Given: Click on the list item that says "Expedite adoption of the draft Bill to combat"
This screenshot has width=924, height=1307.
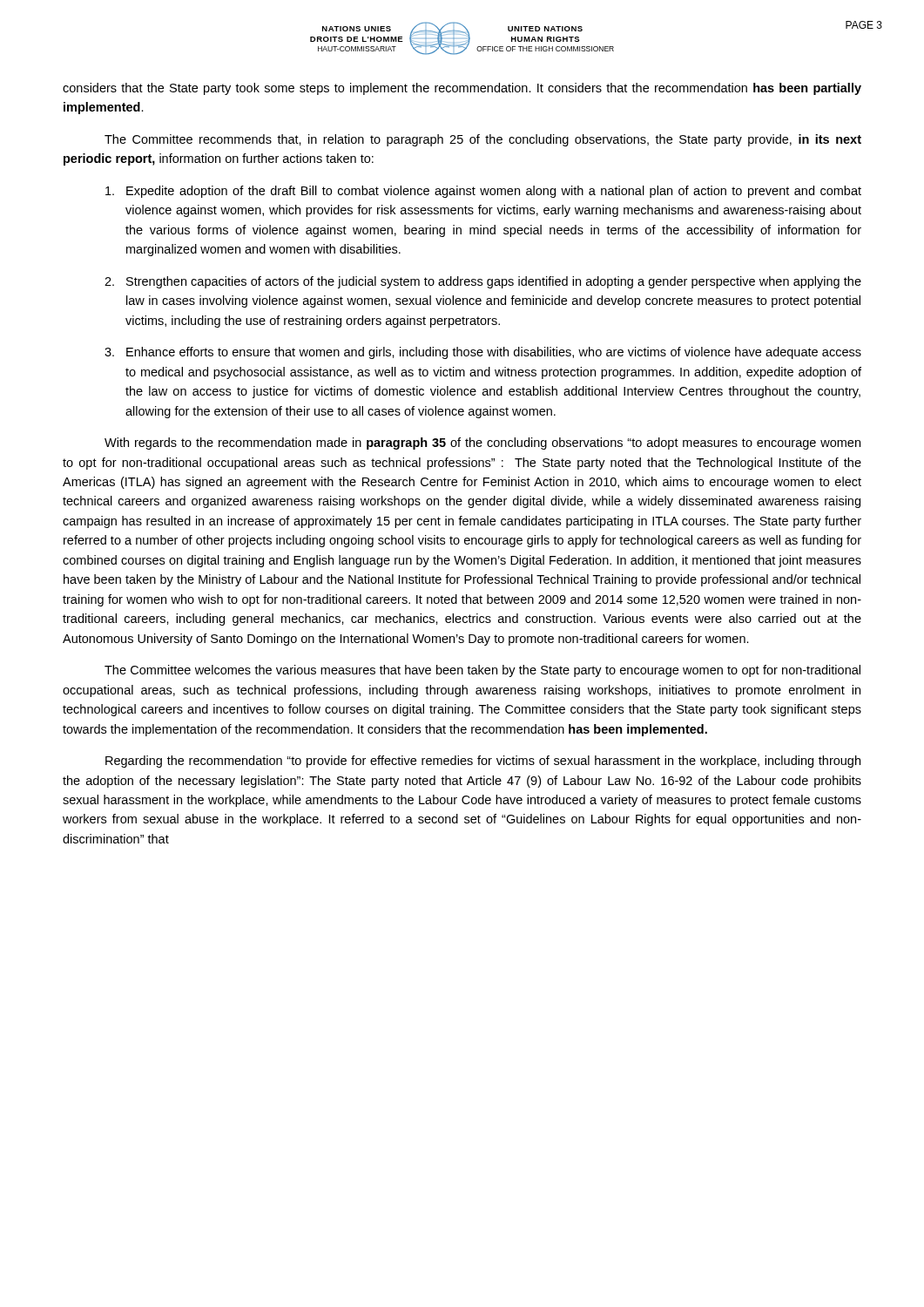Looking at the screenshot, I should (x=462, y=220).
